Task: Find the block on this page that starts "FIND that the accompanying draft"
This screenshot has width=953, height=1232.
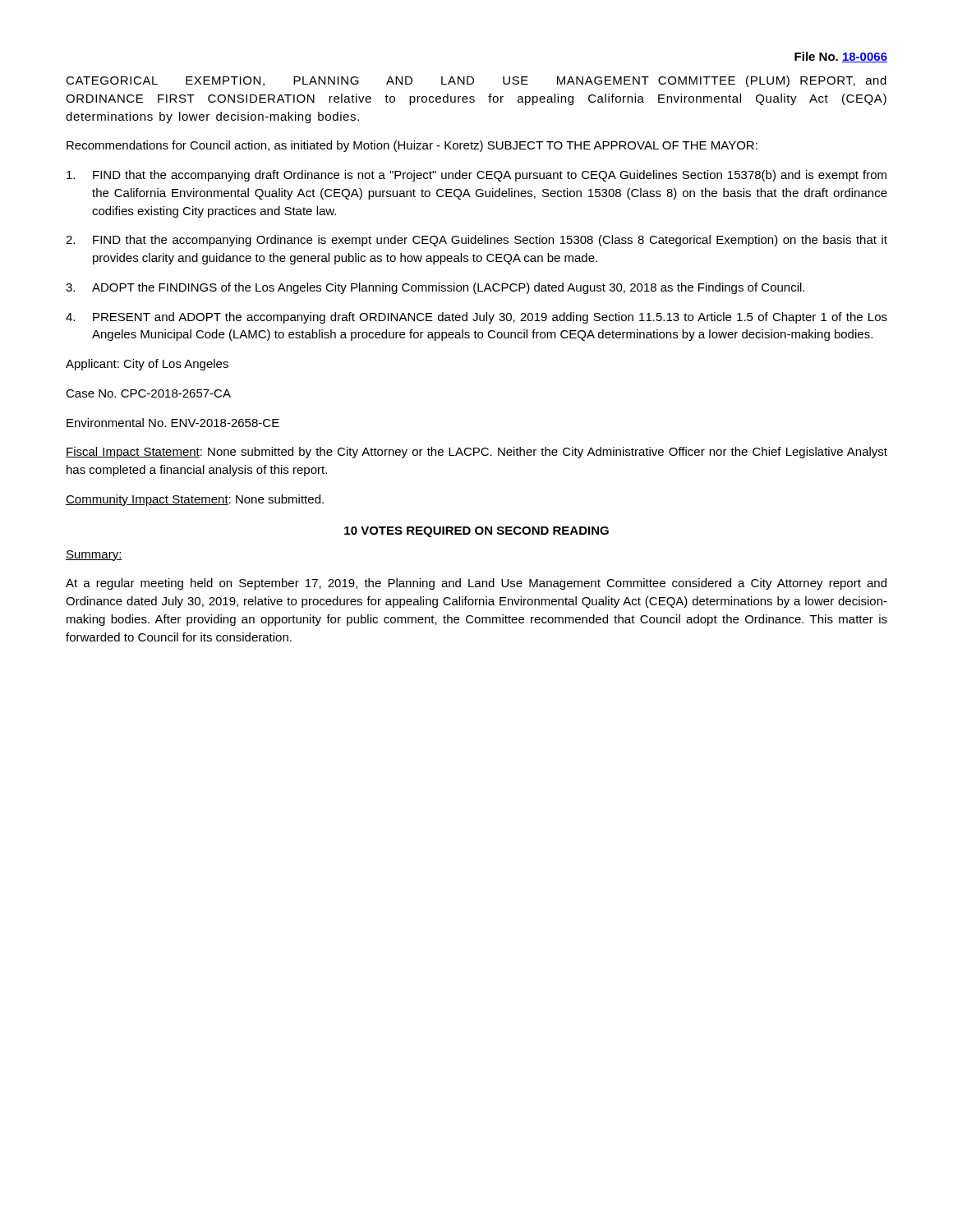Action: click(x=476, y=193)
